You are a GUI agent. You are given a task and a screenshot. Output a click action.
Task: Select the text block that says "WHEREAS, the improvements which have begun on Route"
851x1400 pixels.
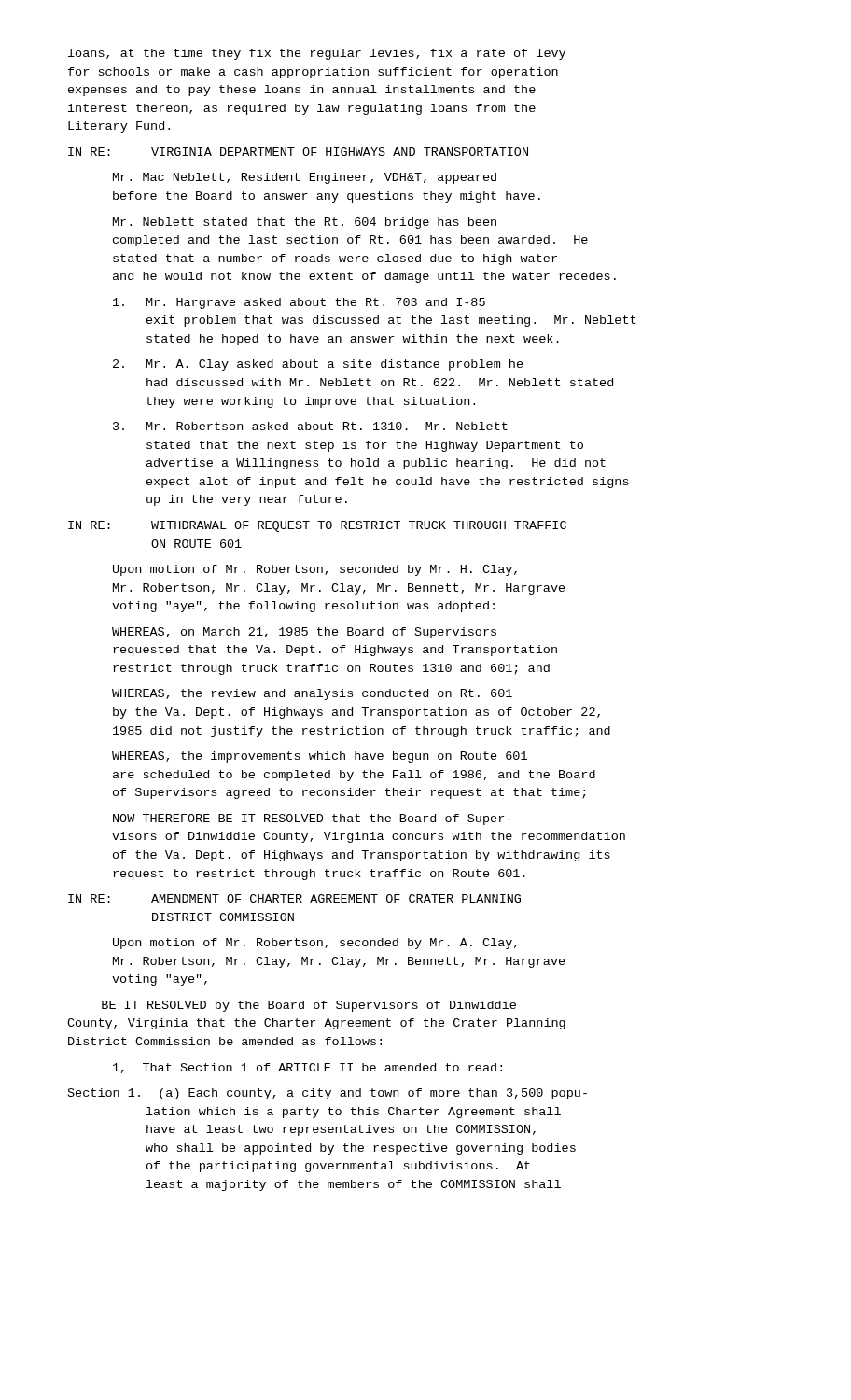(448, 775)
